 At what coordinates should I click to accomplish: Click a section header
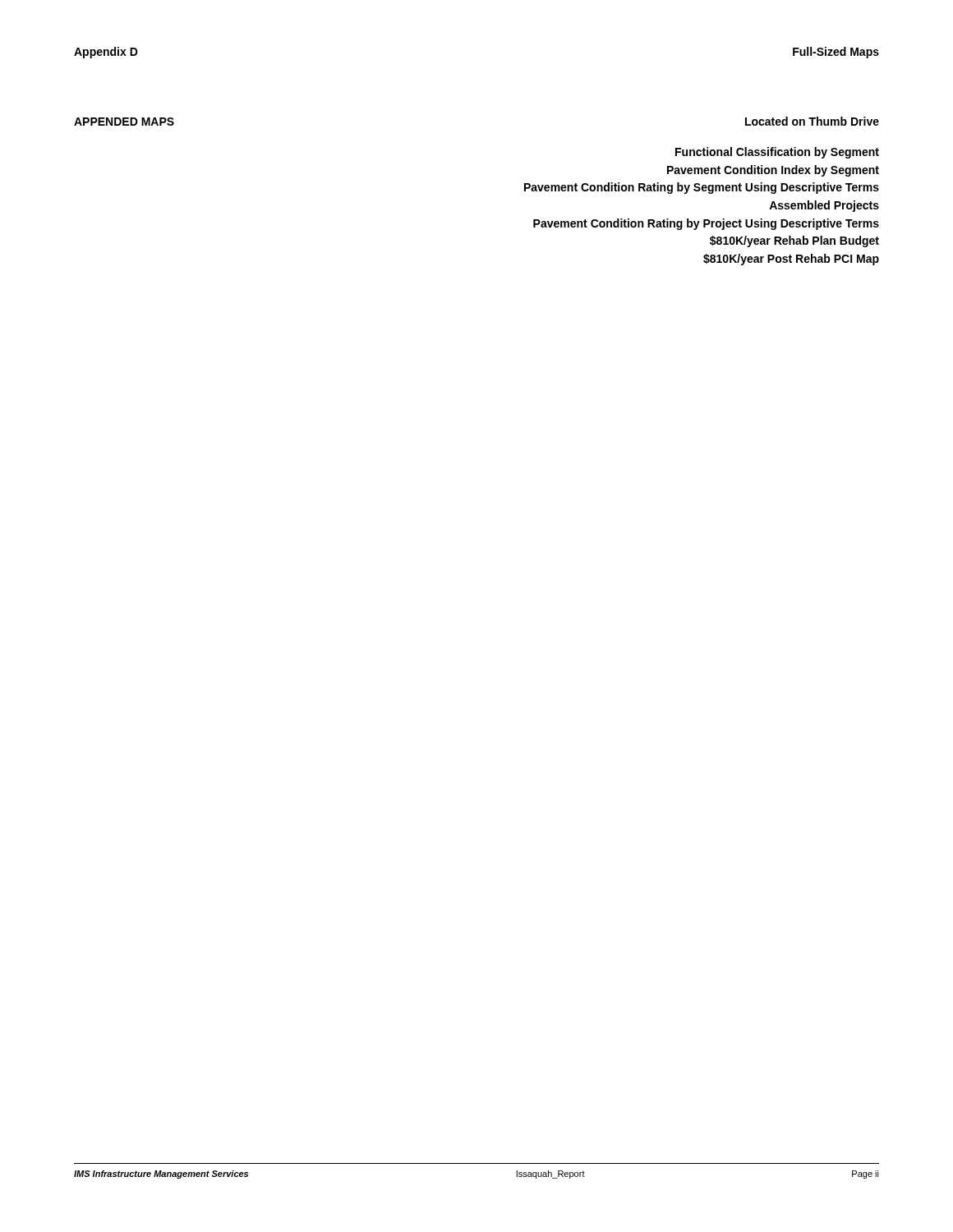[124, 122]
